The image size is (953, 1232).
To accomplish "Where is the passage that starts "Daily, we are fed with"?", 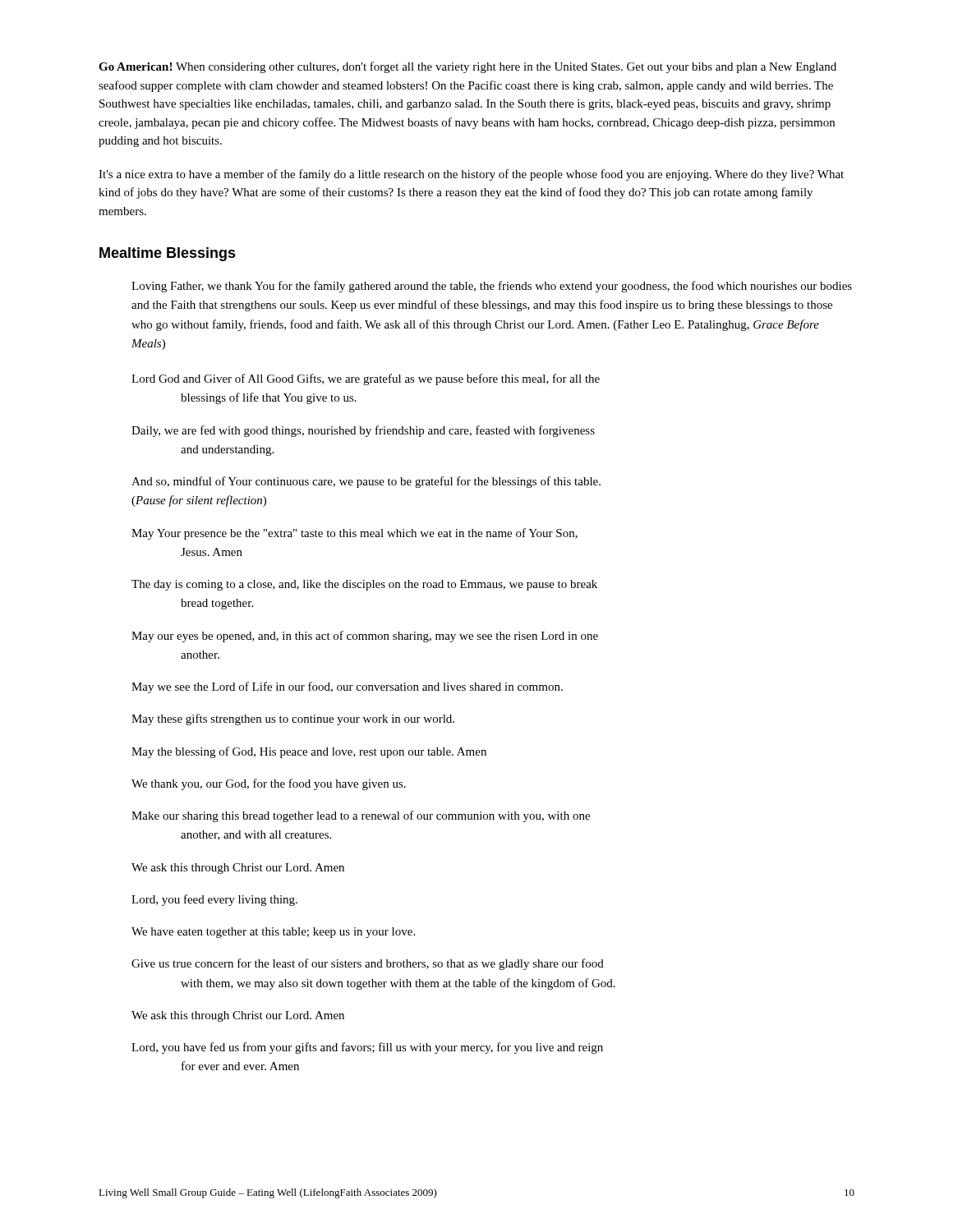I will coord(363,440).
